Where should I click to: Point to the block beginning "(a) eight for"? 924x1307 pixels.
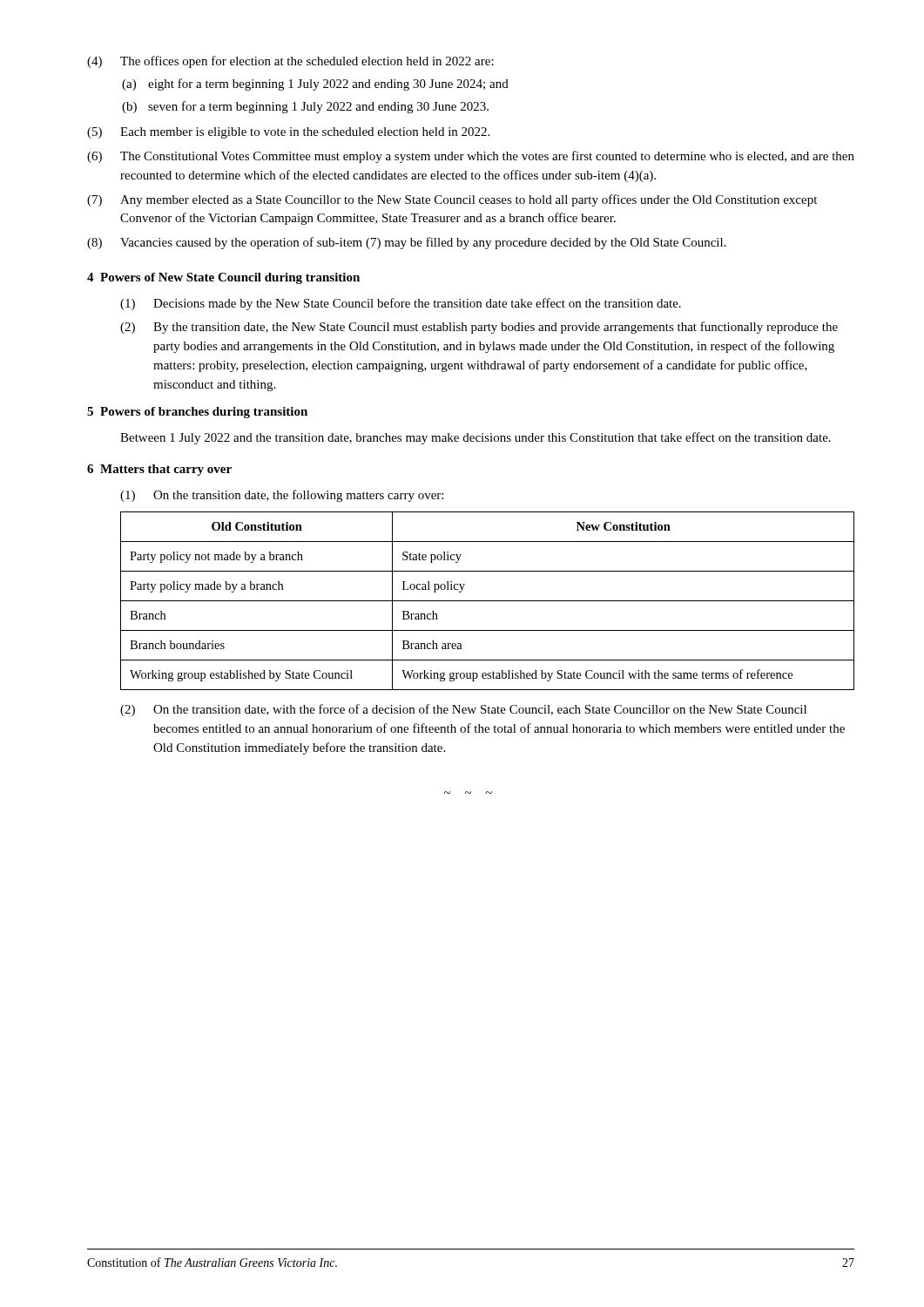point(488,84)
